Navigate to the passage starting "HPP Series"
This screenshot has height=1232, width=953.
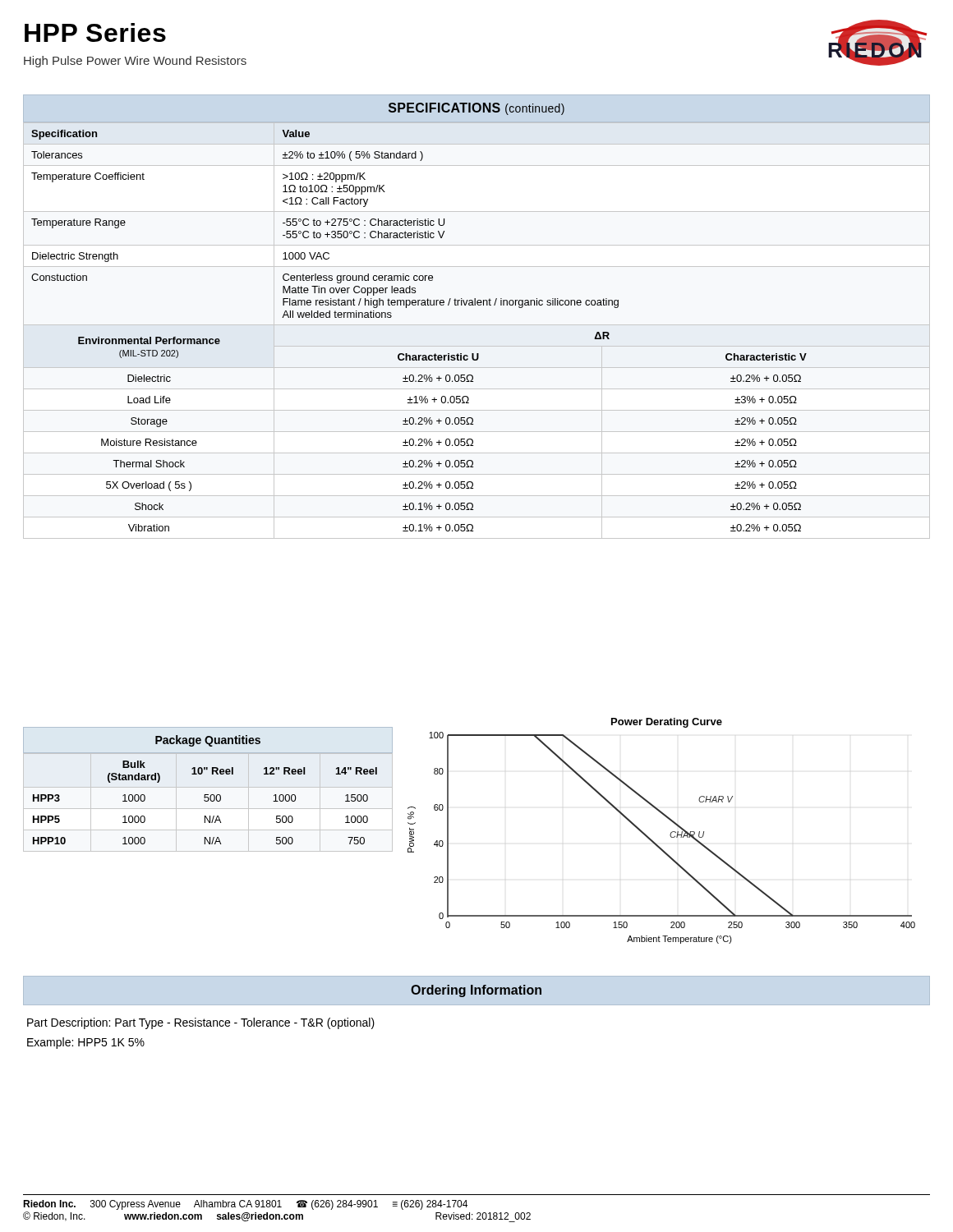click(95, 33)
